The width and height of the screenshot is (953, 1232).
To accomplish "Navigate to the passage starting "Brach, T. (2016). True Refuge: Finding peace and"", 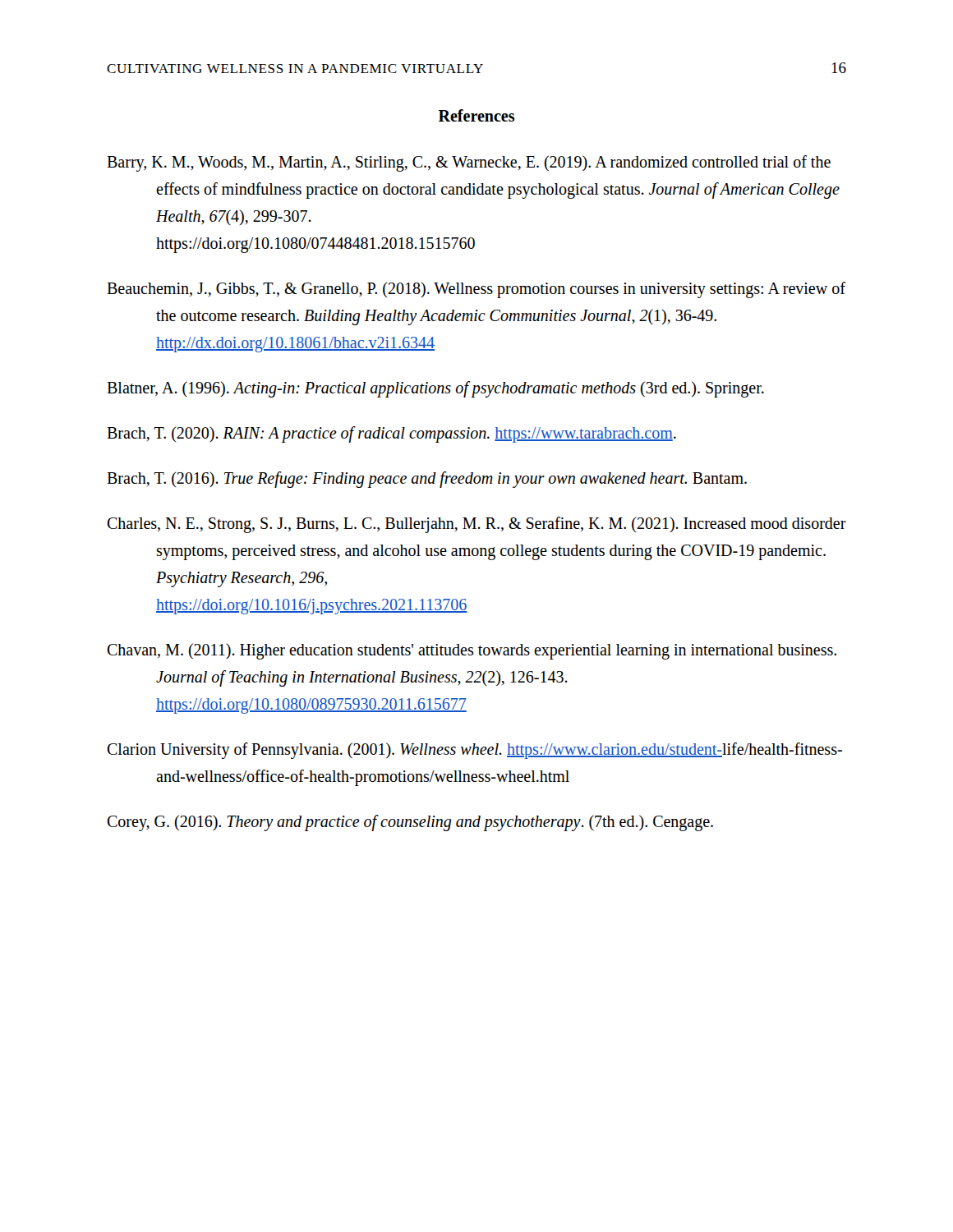I will pyautogui.click(x=427, y=478).
